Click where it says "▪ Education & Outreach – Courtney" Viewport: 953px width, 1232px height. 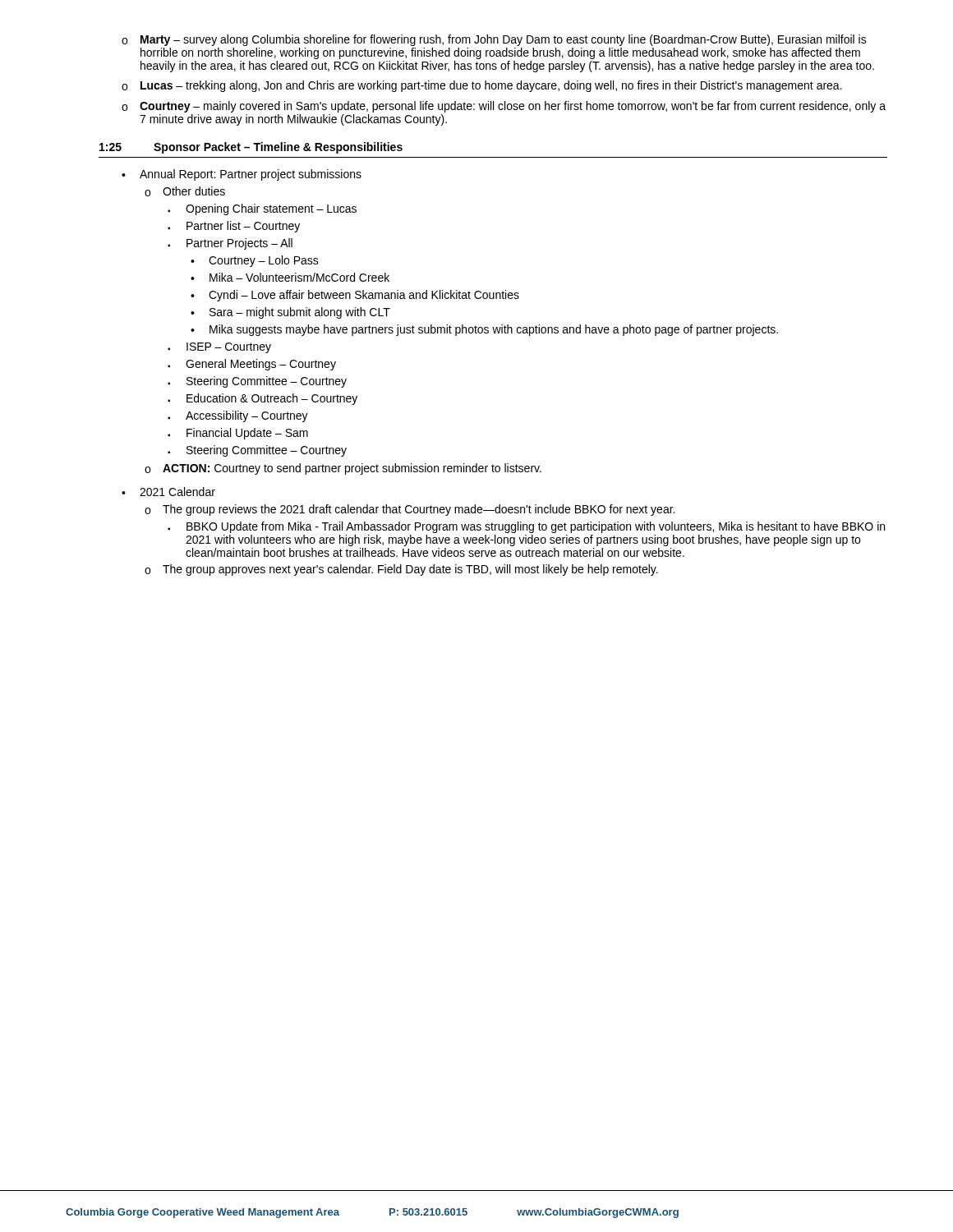262,399
